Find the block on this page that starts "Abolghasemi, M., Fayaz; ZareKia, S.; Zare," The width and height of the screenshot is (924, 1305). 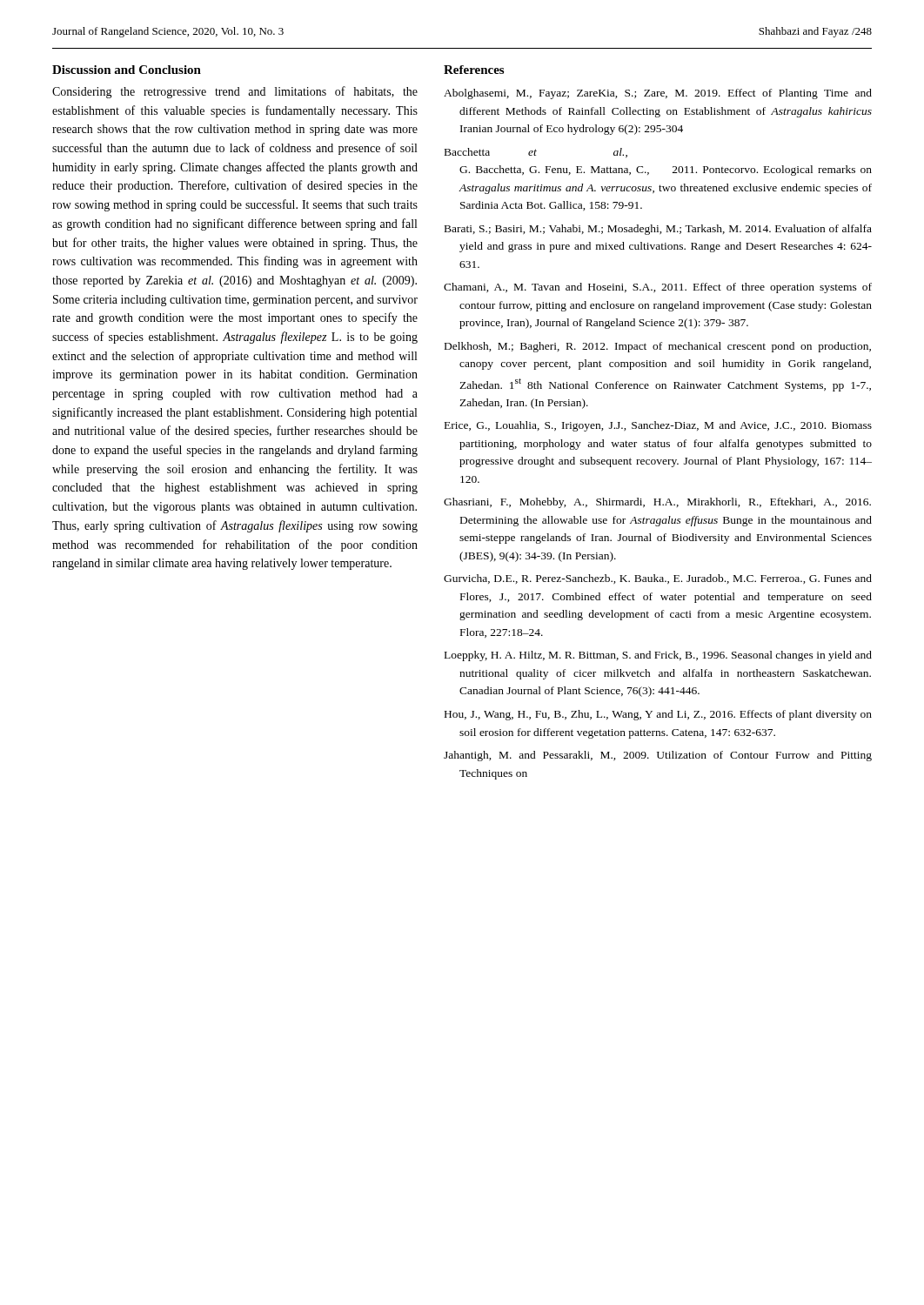[658, 111]
